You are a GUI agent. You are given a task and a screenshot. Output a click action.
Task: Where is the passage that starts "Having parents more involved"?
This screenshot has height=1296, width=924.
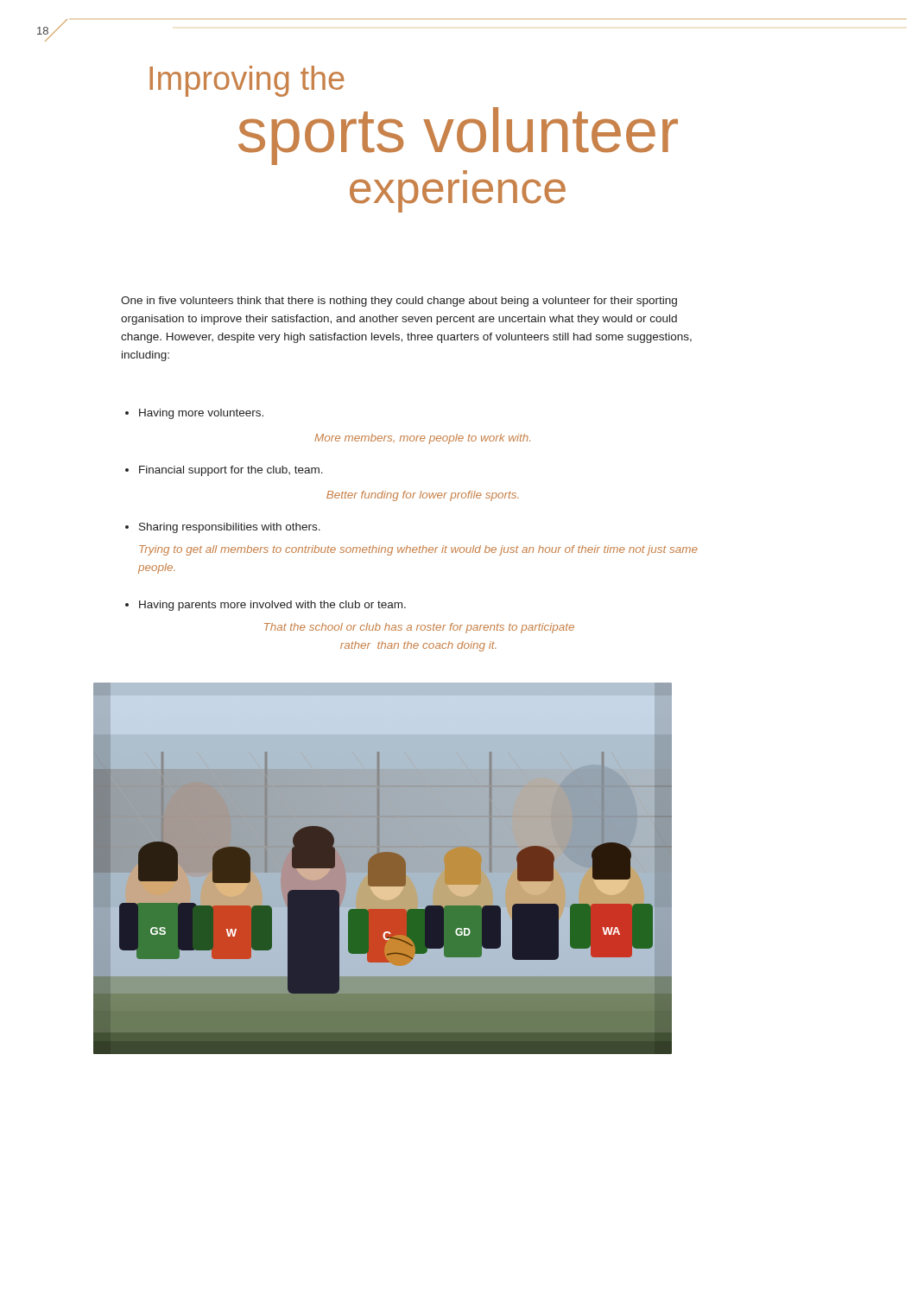266,606
